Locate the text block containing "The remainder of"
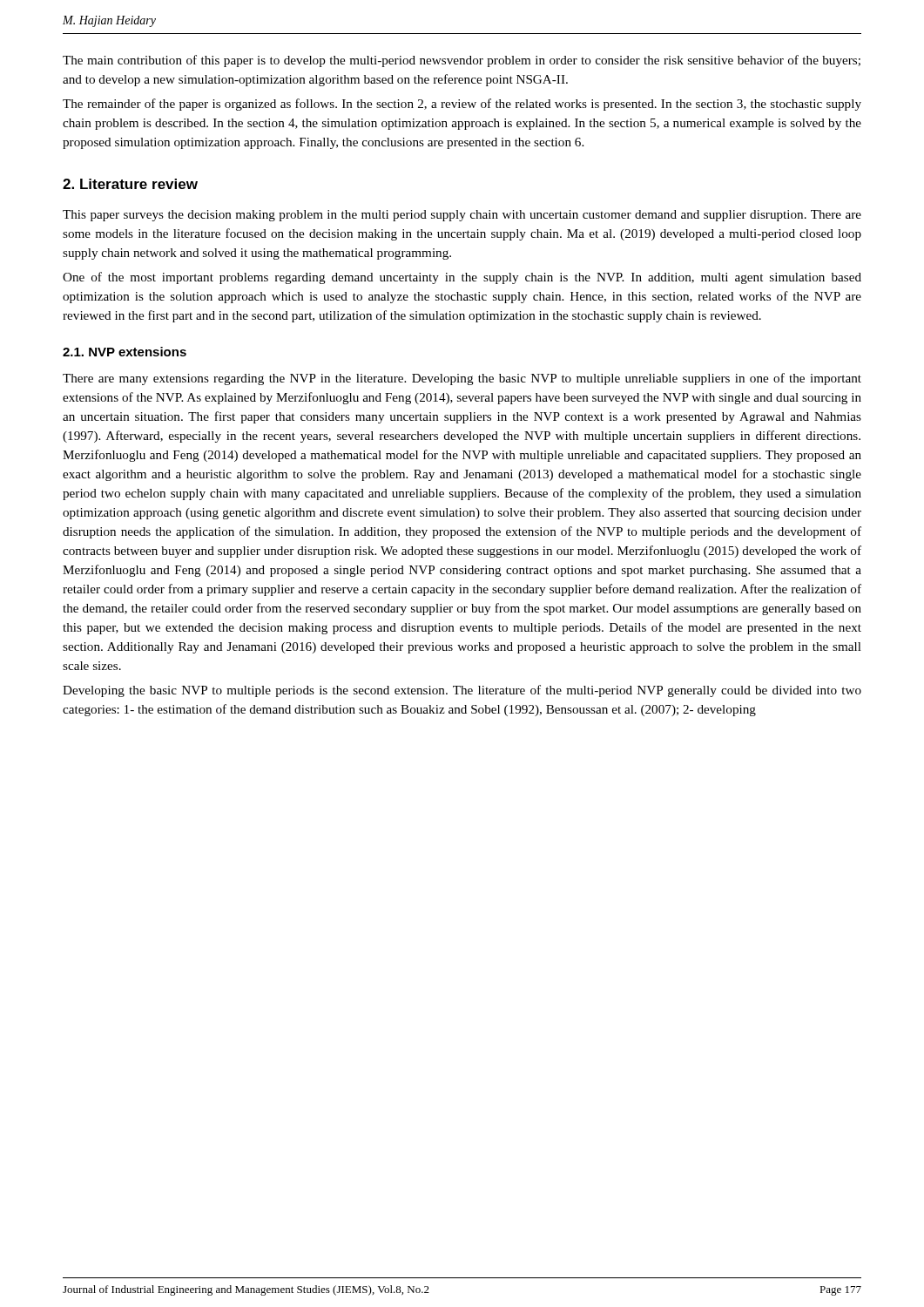Image resolution: width=924 pixels, height=1307 pixels. [462, 123]
